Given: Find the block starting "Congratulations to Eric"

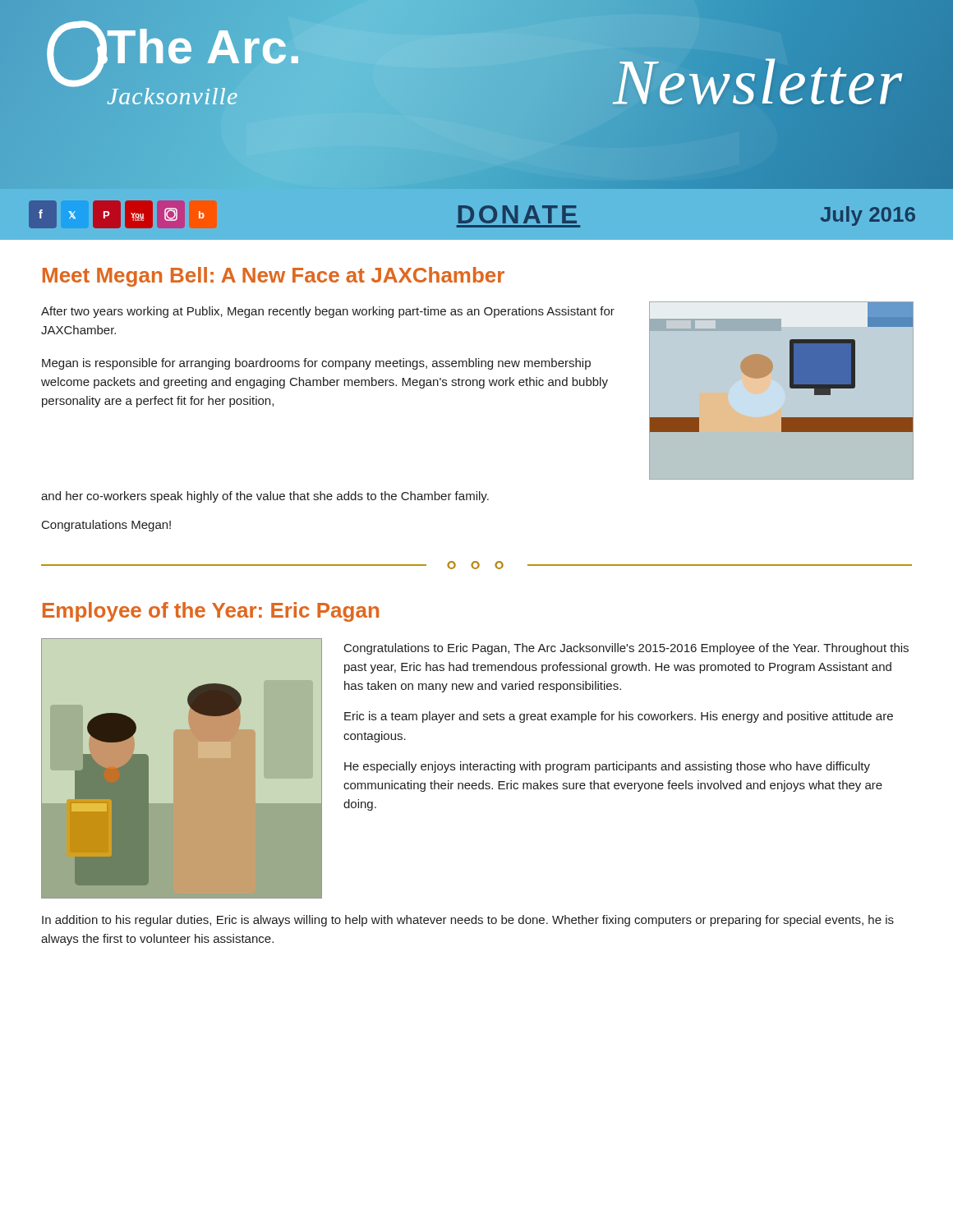Looking at the screenshot, I should pyautogui.click(x=626, y=666).
